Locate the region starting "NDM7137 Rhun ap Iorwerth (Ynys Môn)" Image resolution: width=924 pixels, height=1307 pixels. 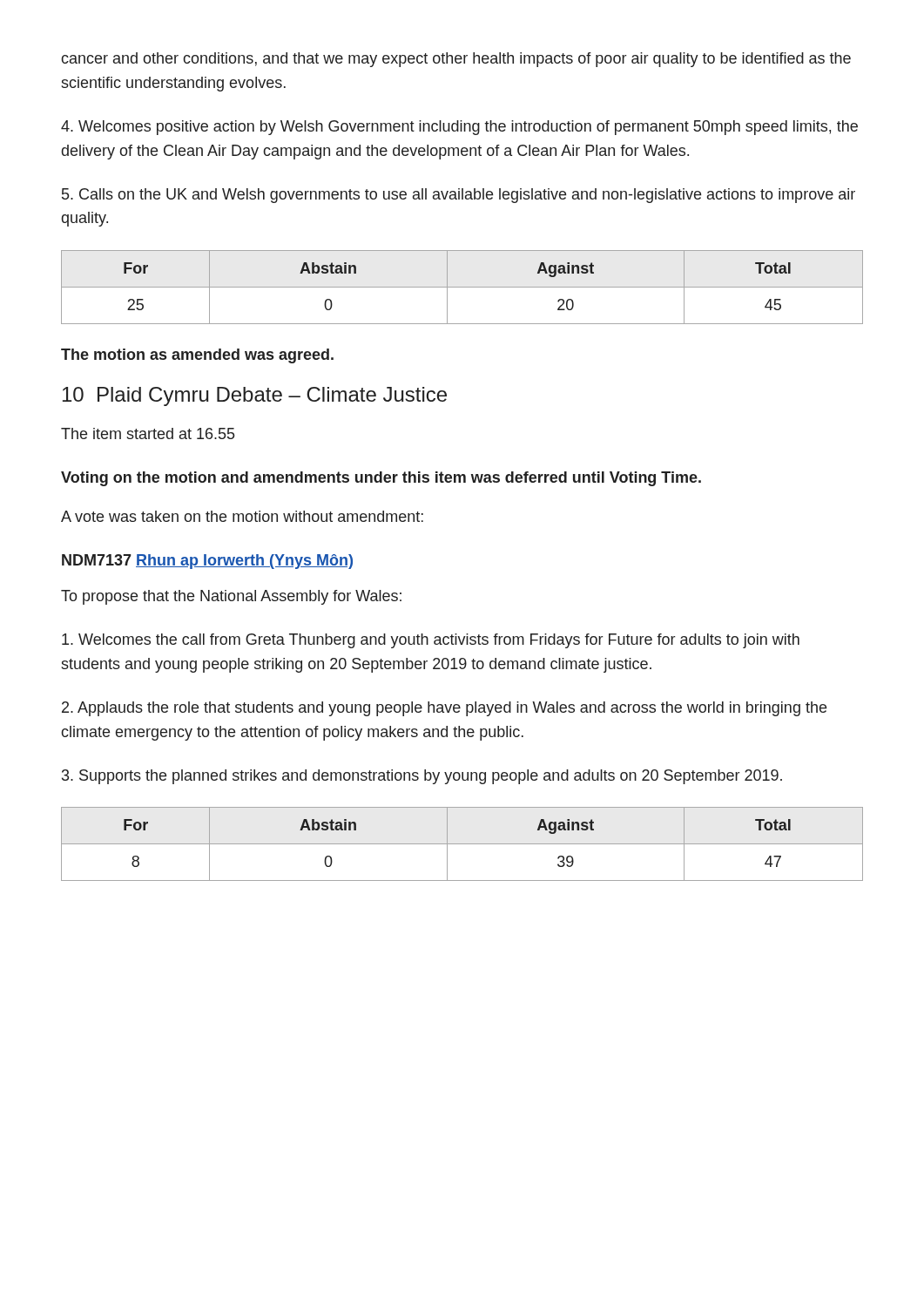207,560
